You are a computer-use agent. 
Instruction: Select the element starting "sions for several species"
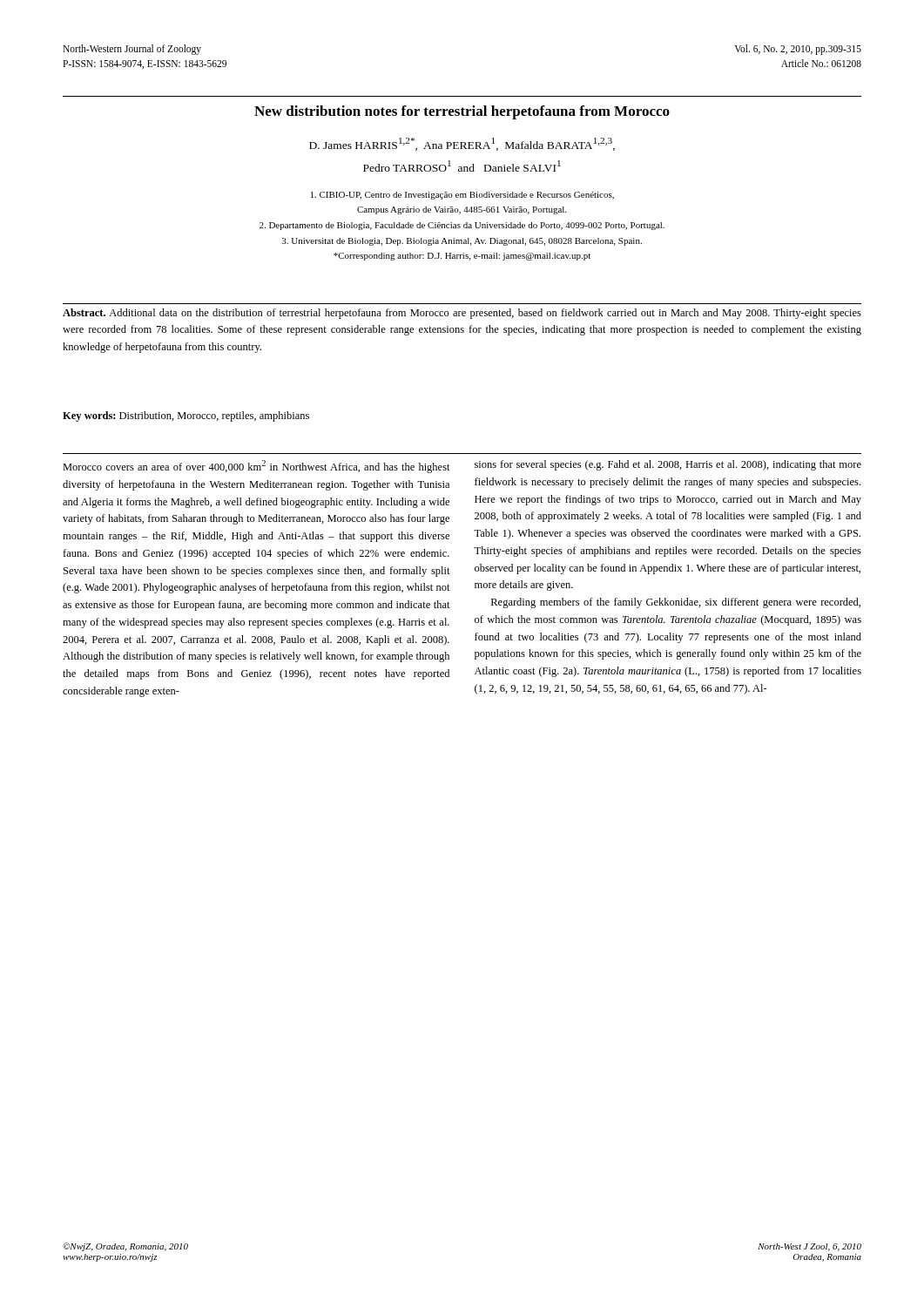(668, 577)
